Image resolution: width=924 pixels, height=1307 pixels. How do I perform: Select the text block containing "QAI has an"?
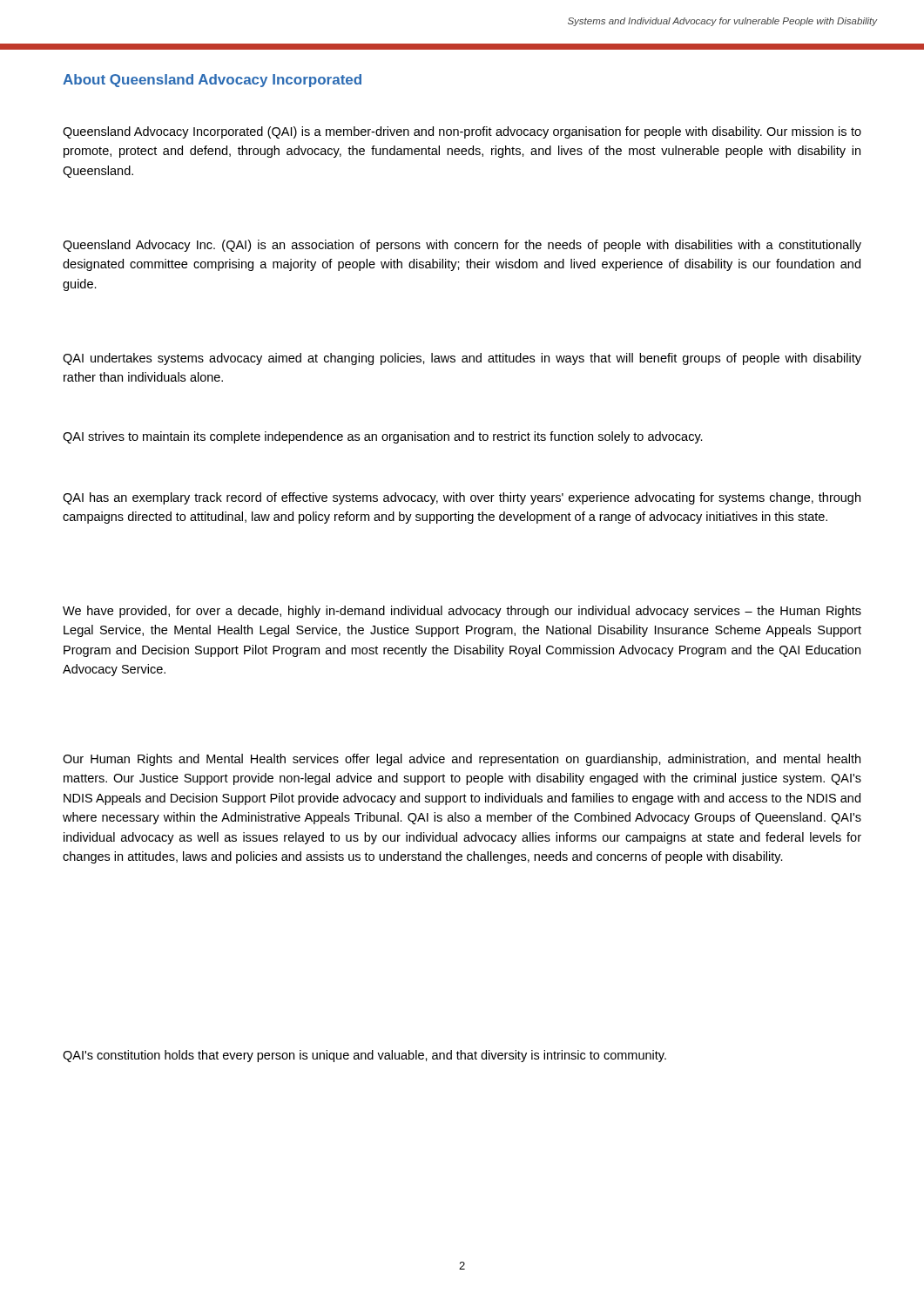pyautogui.click(x=462, y=507)
